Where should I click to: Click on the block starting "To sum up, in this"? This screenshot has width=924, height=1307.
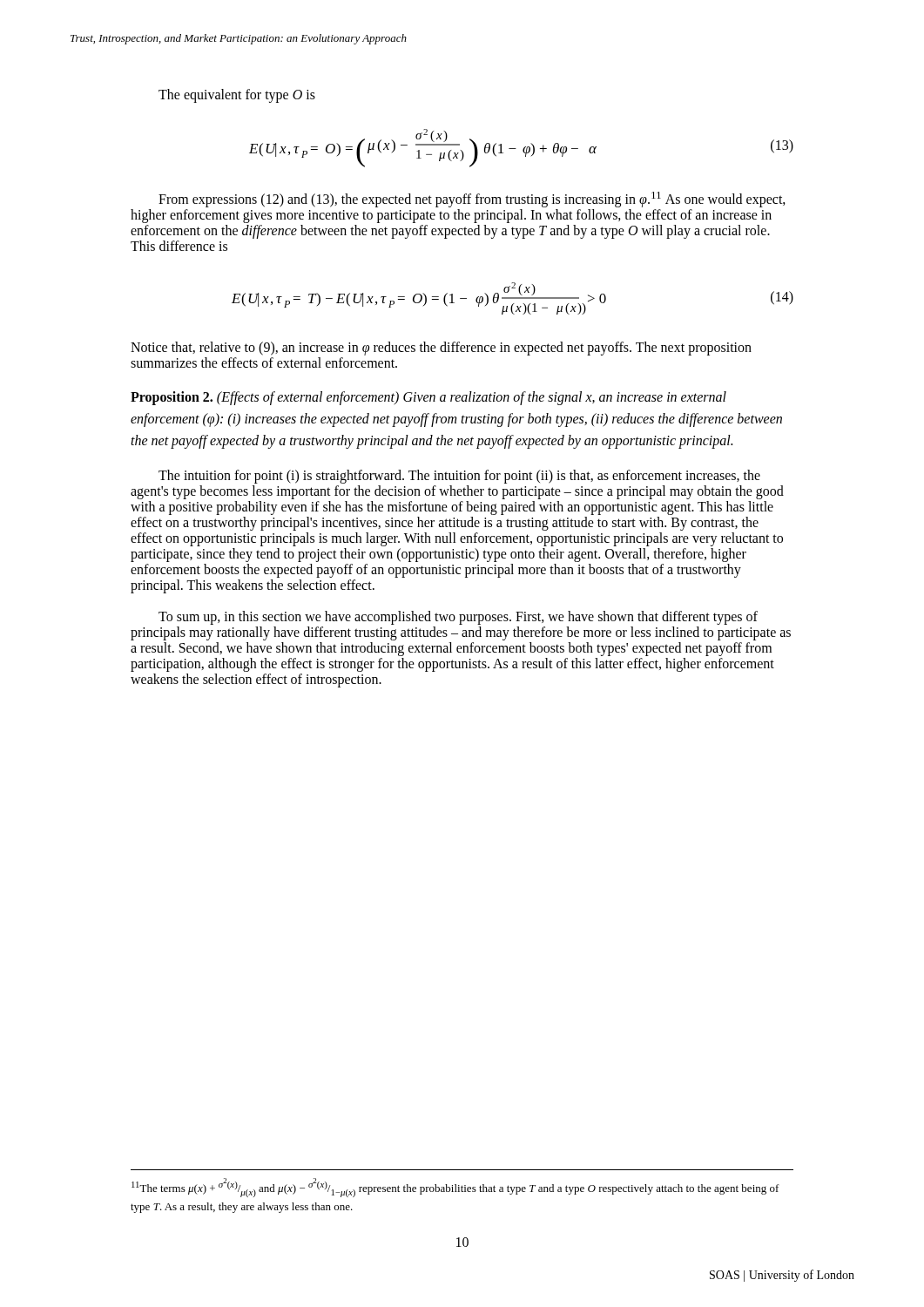point(461,648)
